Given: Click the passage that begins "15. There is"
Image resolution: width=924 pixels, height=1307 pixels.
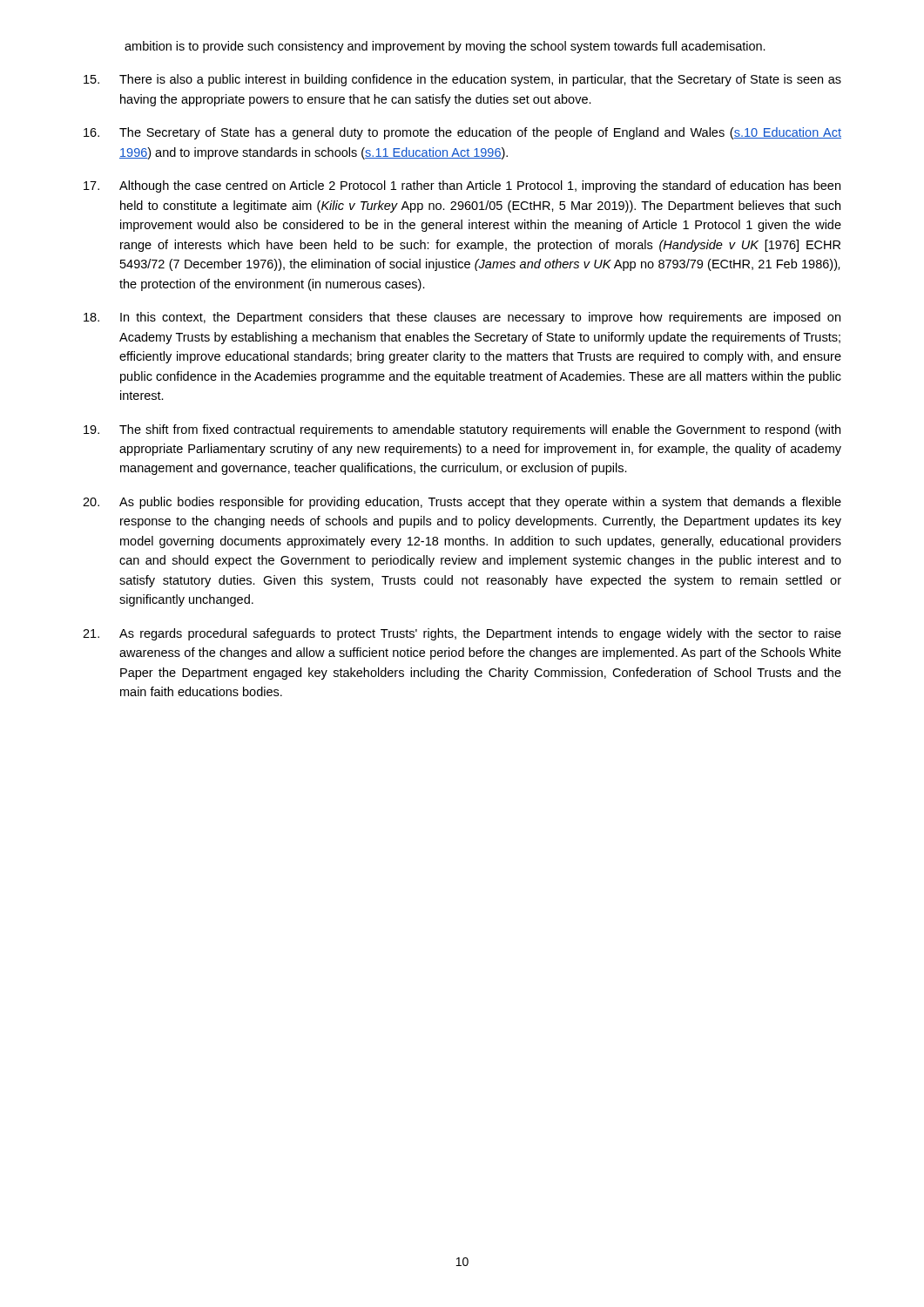Looking at the screenshot, I should click(462, 90).
